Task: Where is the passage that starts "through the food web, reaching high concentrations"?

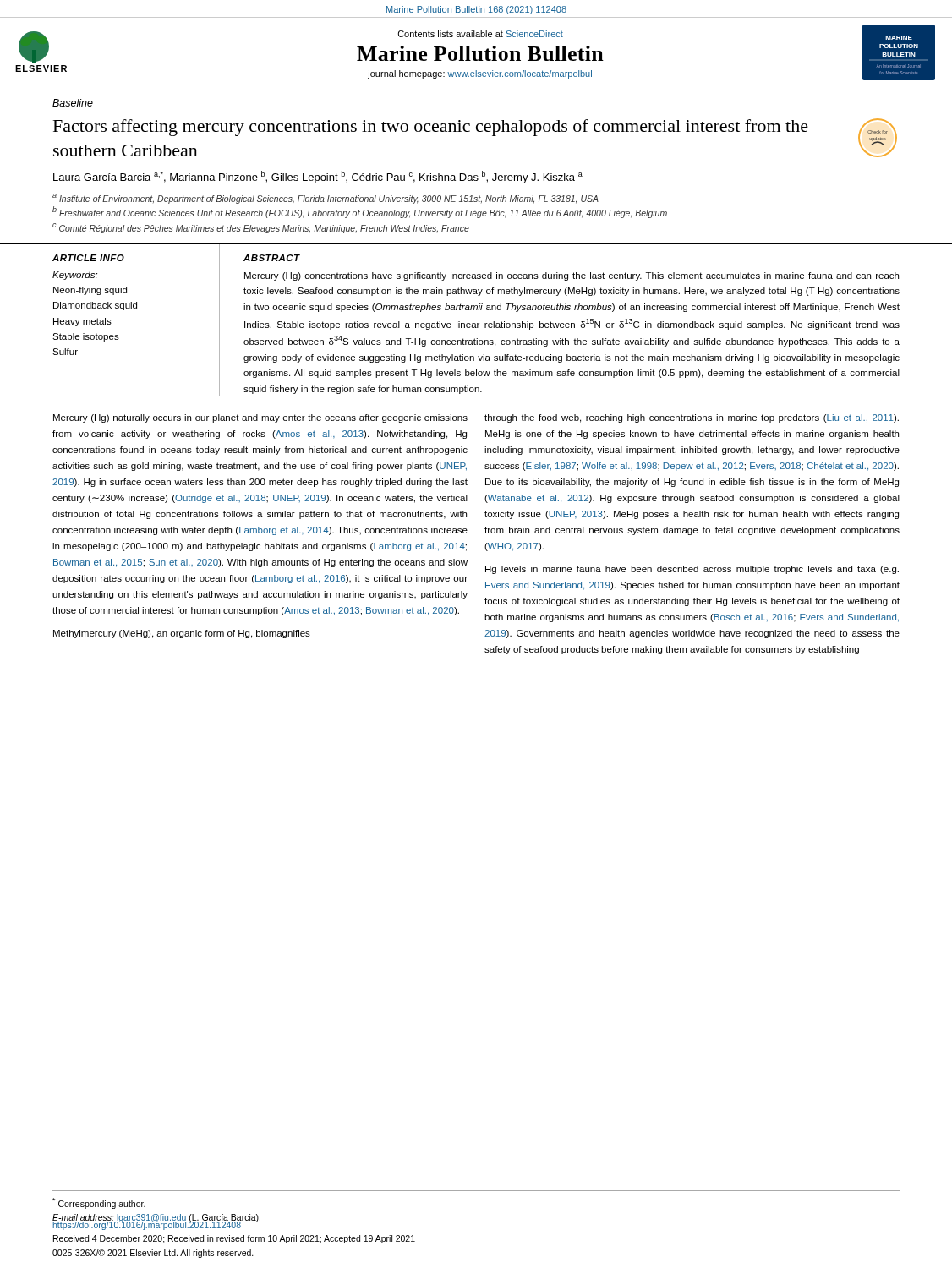Action: pos(692,534)
